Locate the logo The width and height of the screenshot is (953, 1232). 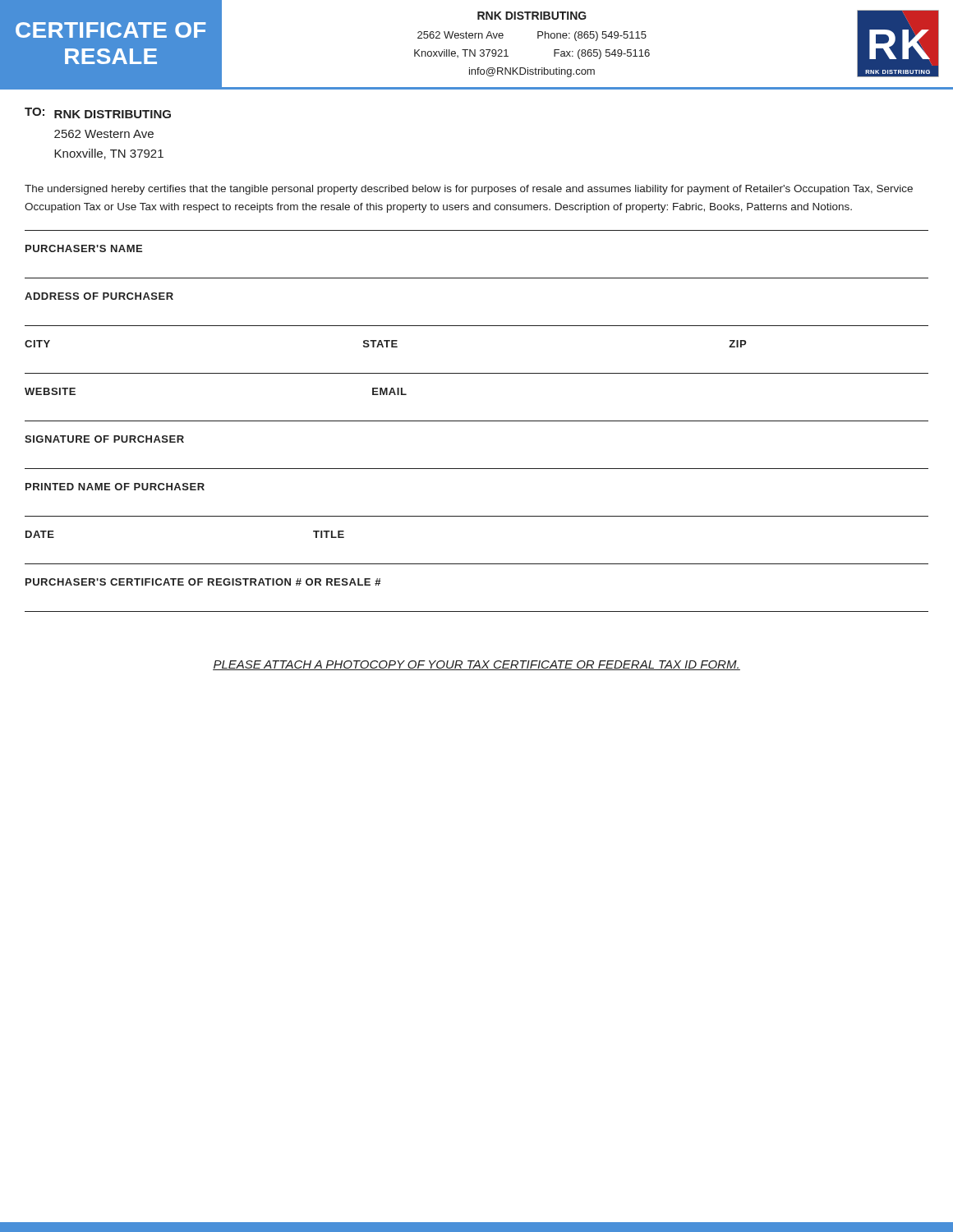[x=898, y=44]
